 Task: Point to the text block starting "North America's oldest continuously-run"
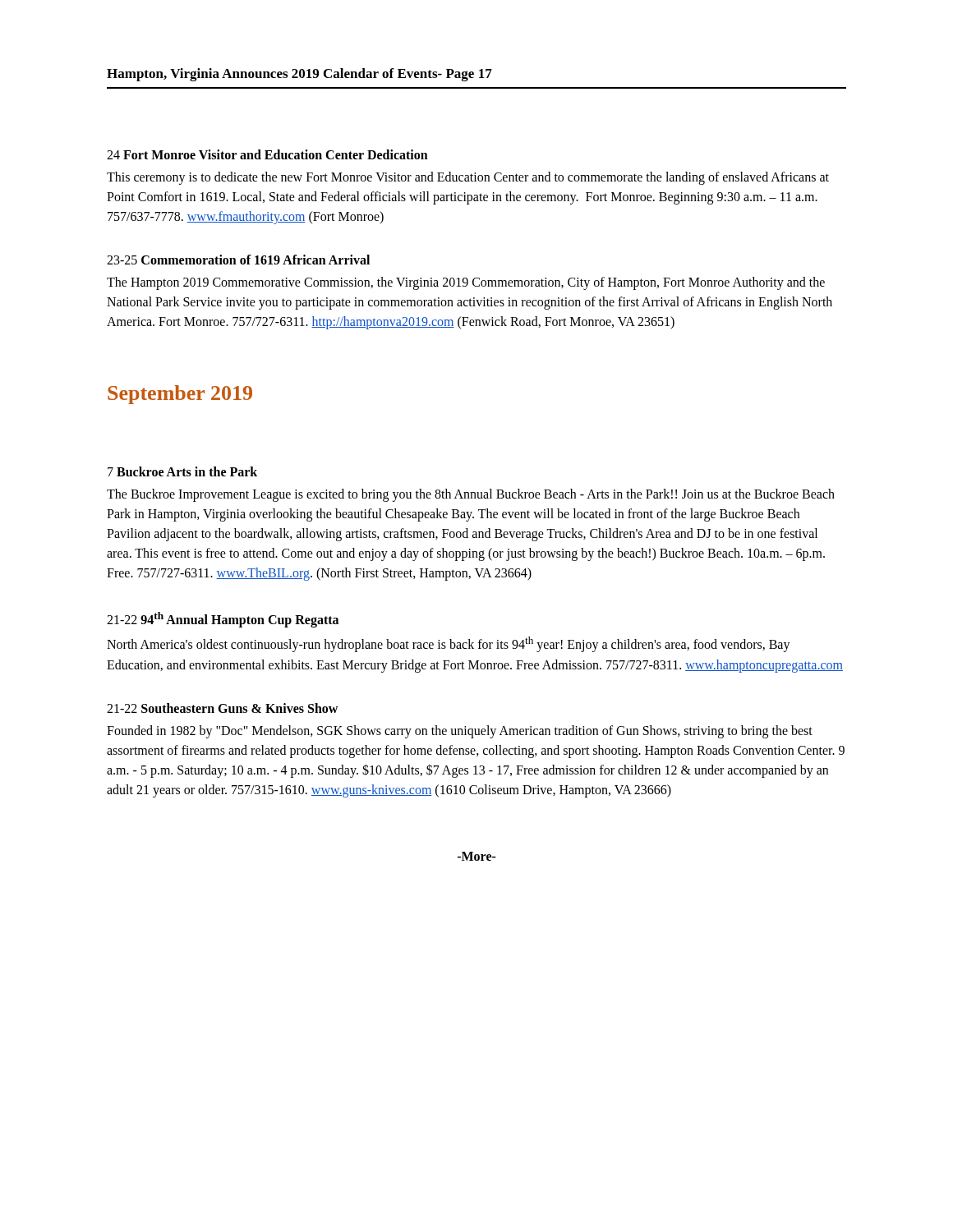(x=475, y=653)
